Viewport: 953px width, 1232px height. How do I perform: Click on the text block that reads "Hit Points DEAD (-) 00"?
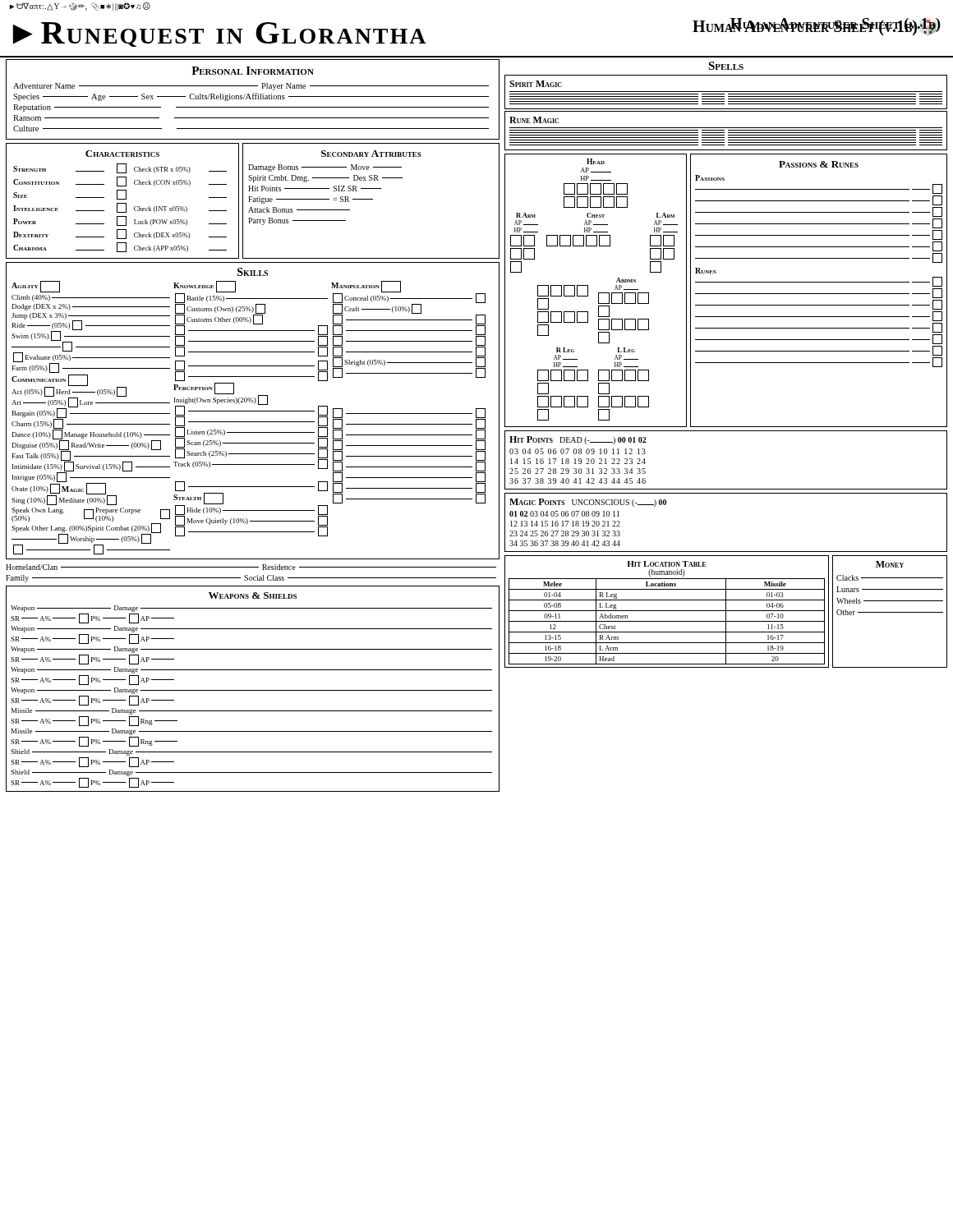click(578, 440)
